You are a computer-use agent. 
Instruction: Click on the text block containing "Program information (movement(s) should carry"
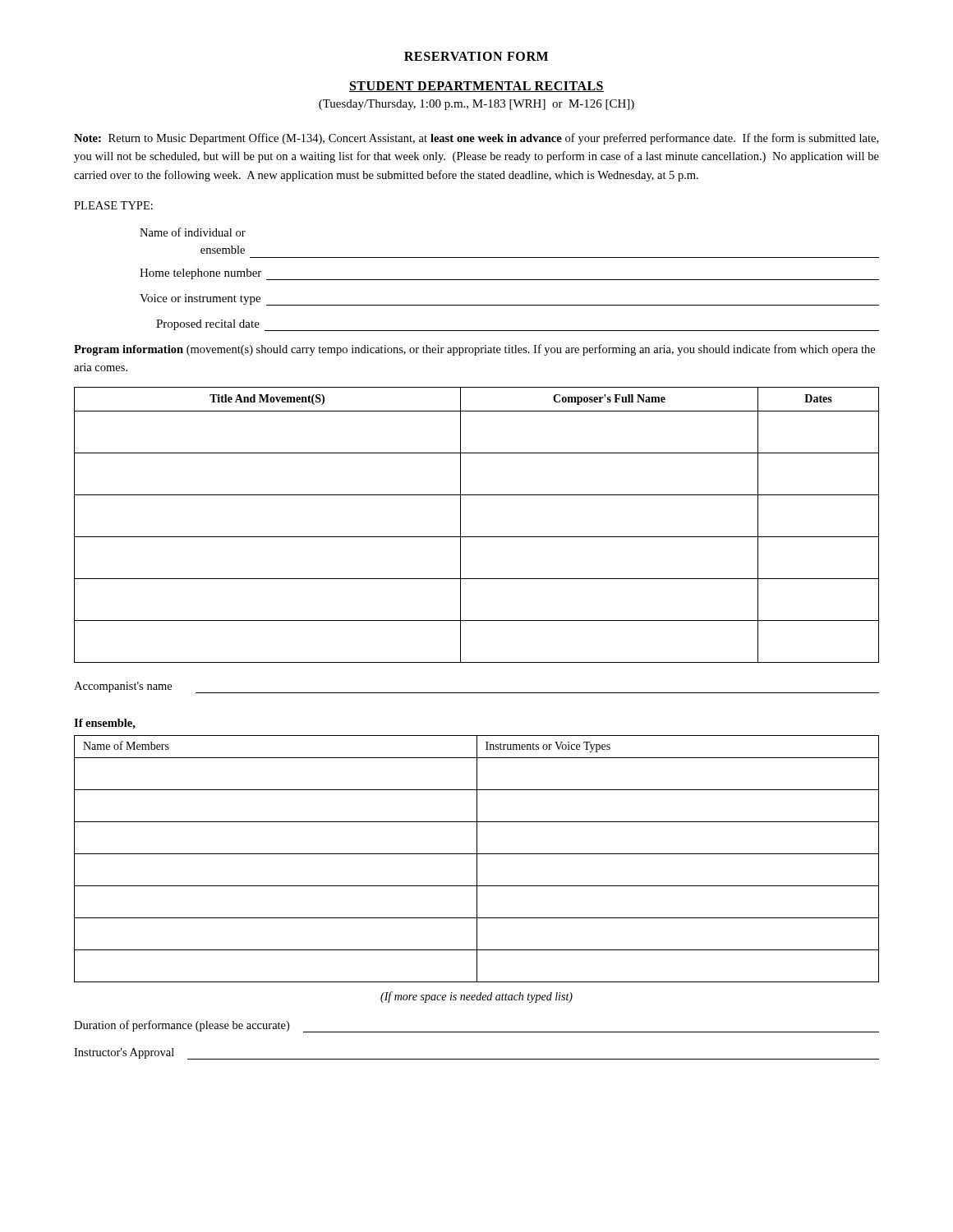(475, 358)
